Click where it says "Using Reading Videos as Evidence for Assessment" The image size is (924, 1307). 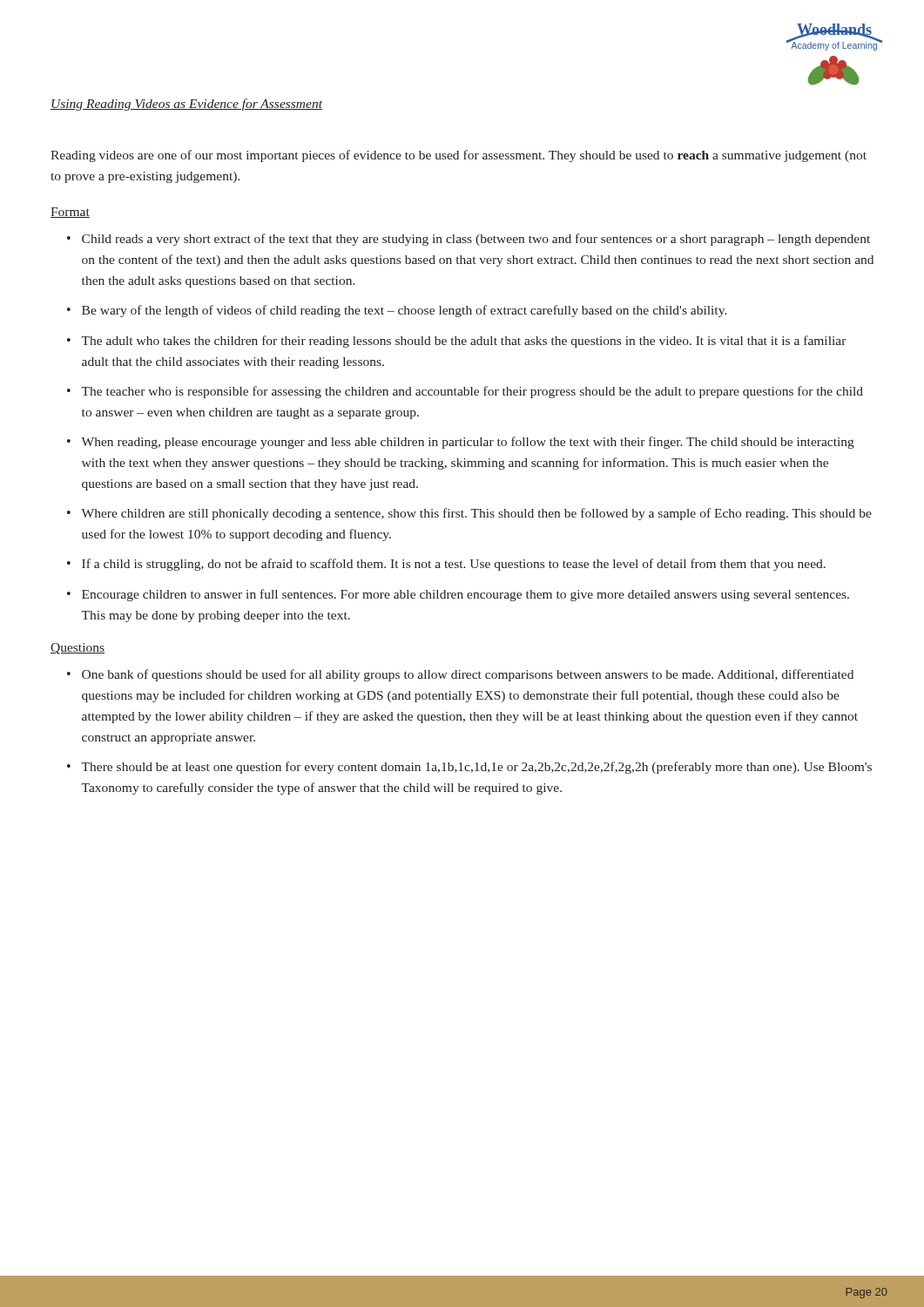tap(186, 104)
